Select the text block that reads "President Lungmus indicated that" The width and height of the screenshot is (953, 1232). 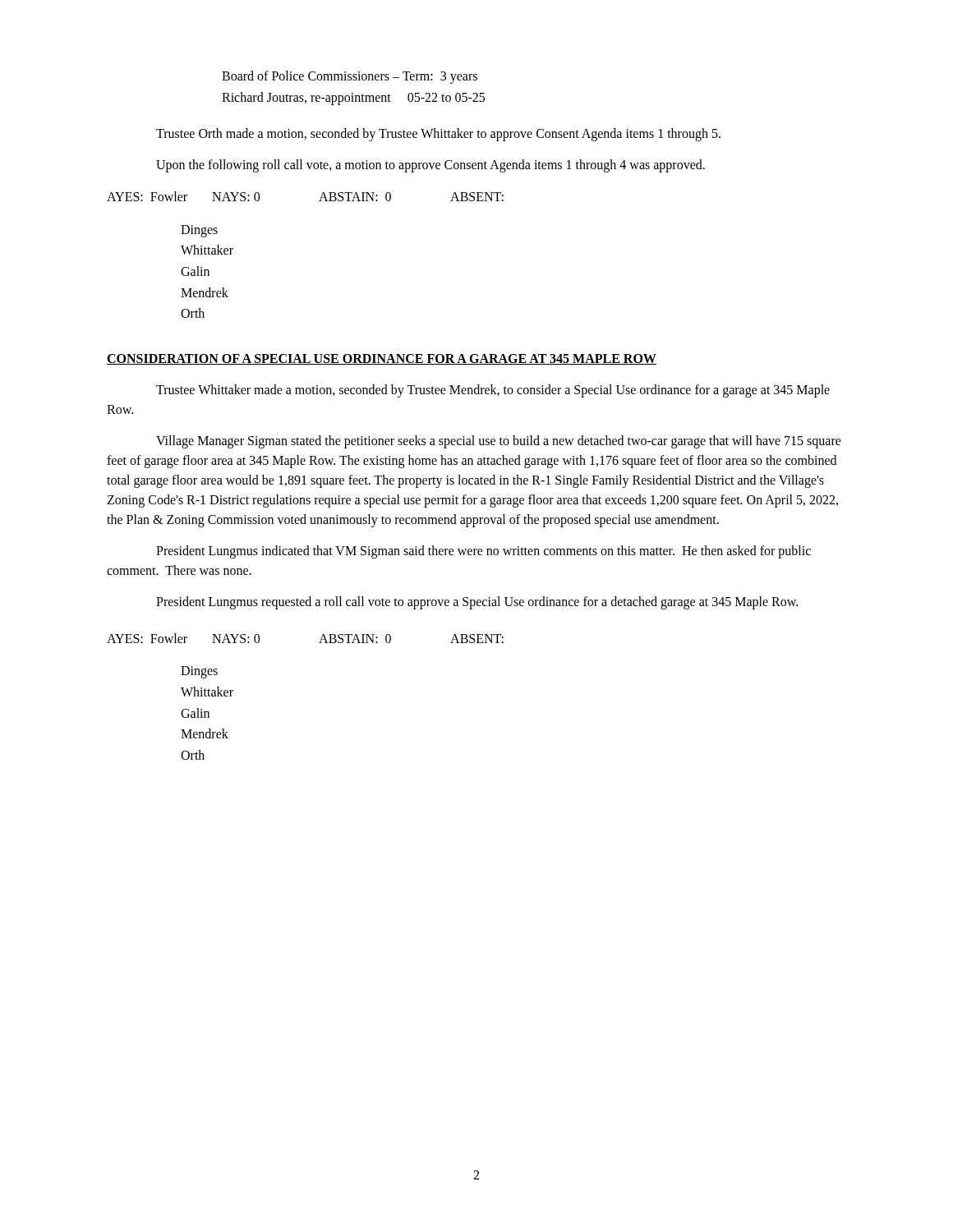tap(459, 560)
